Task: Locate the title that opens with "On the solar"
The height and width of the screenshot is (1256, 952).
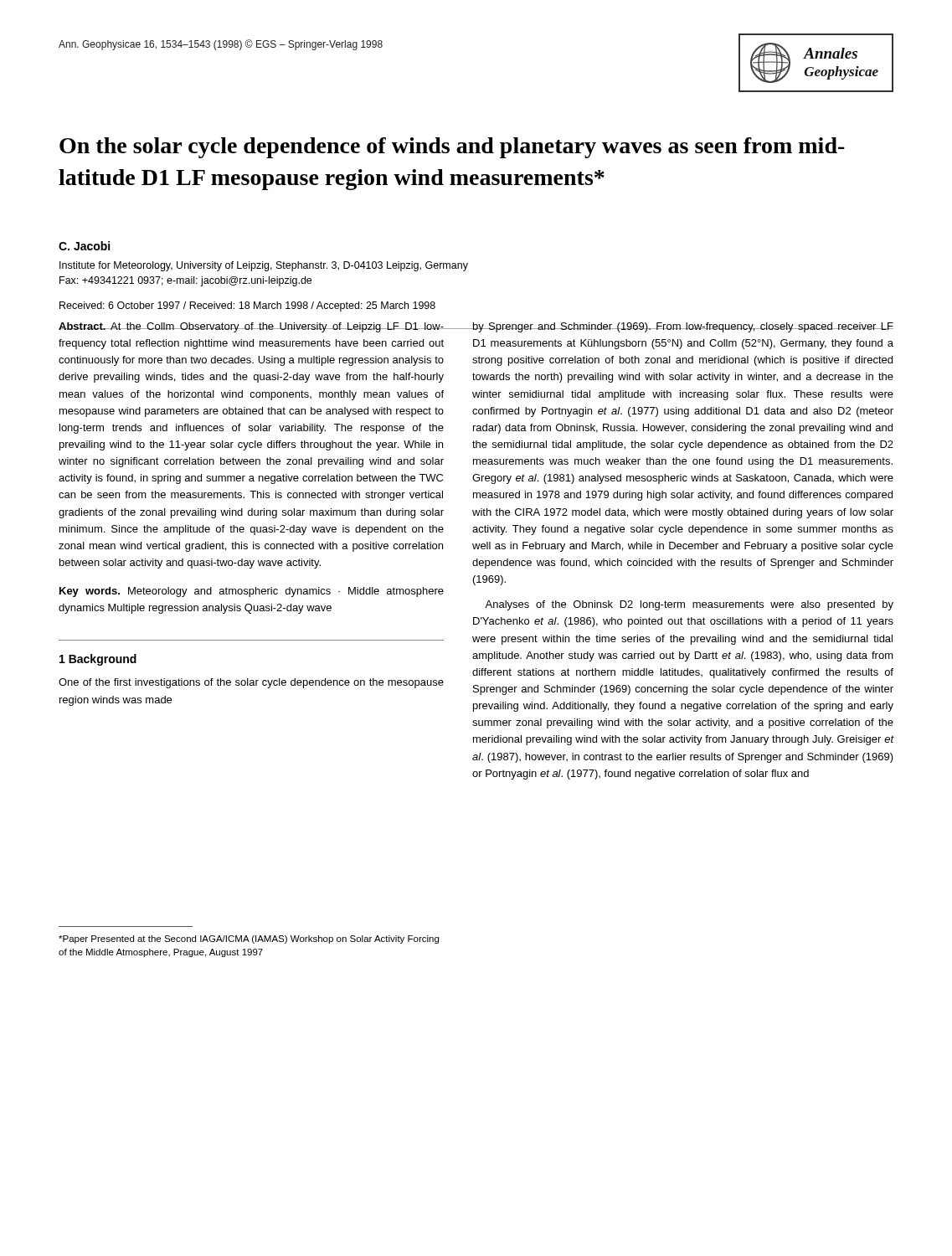Action: click(x=452, y=161)
